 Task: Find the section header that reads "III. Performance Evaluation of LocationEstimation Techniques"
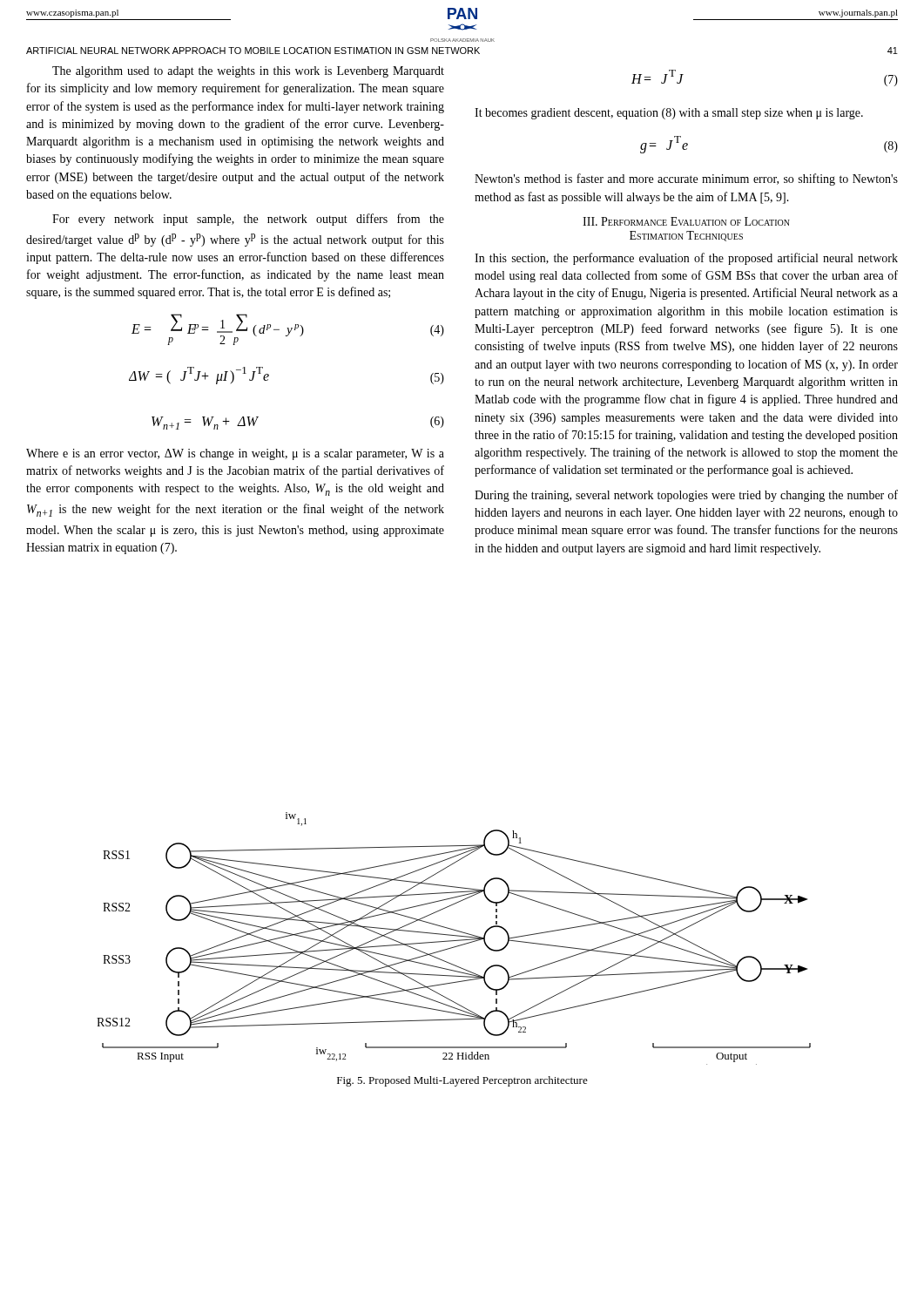click(686, 229)
